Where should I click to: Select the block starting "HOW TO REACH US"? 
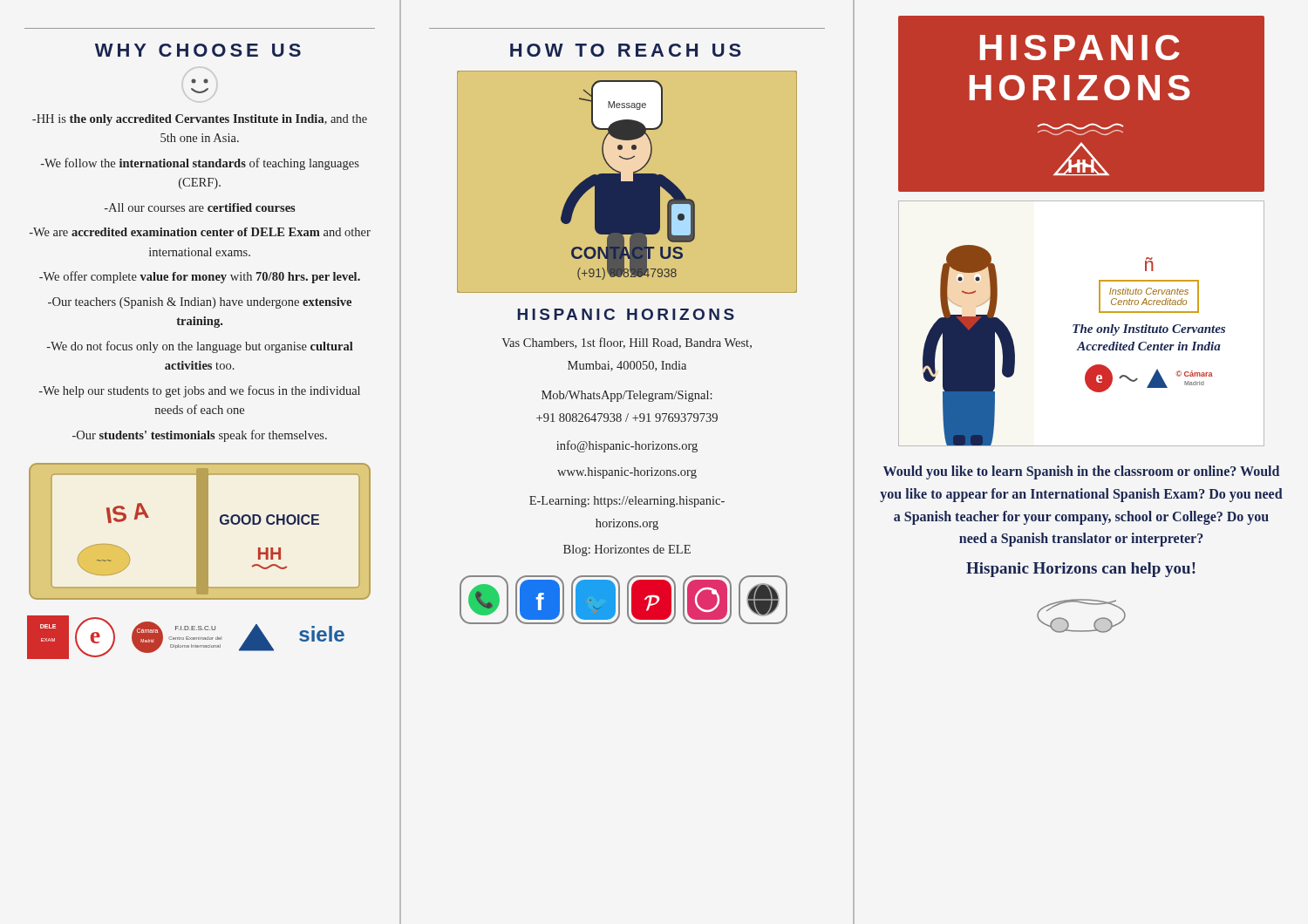click(627, 50)
